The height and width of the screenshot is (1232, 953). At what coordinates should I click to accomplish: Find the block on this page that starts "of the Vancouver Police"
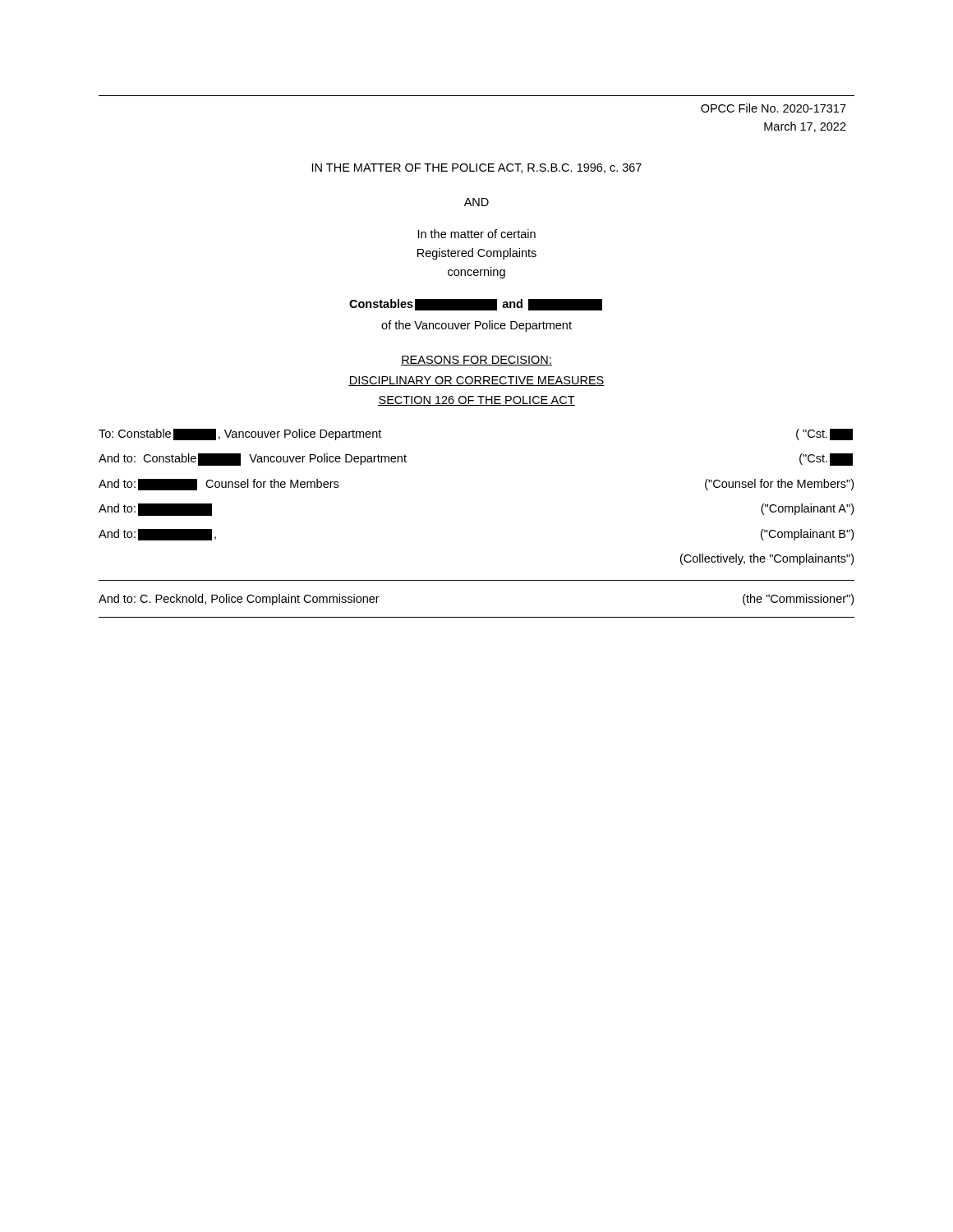pos(476,325)
